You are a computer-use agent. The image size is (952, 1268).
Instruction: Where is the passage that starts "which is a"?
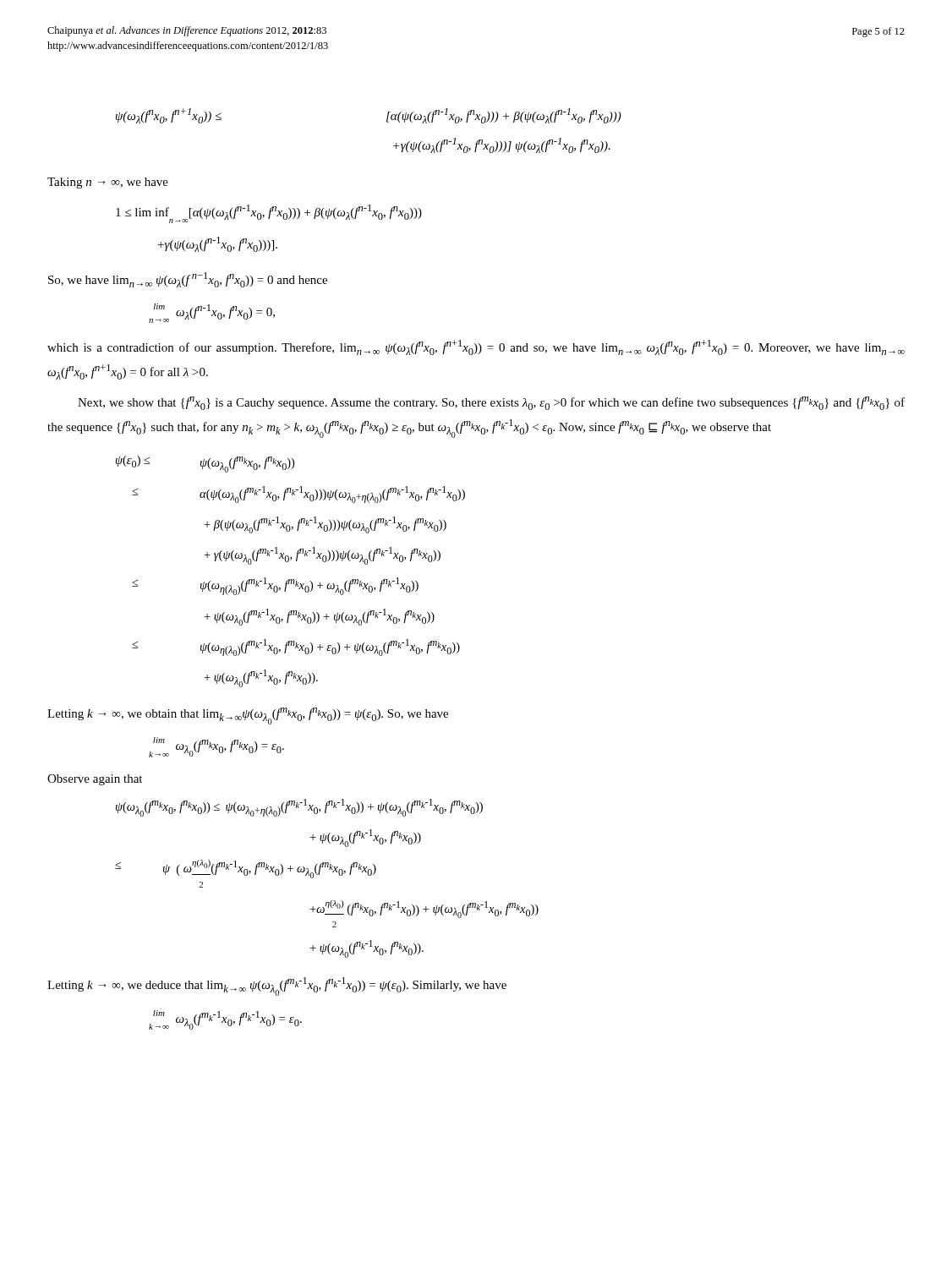476,359
